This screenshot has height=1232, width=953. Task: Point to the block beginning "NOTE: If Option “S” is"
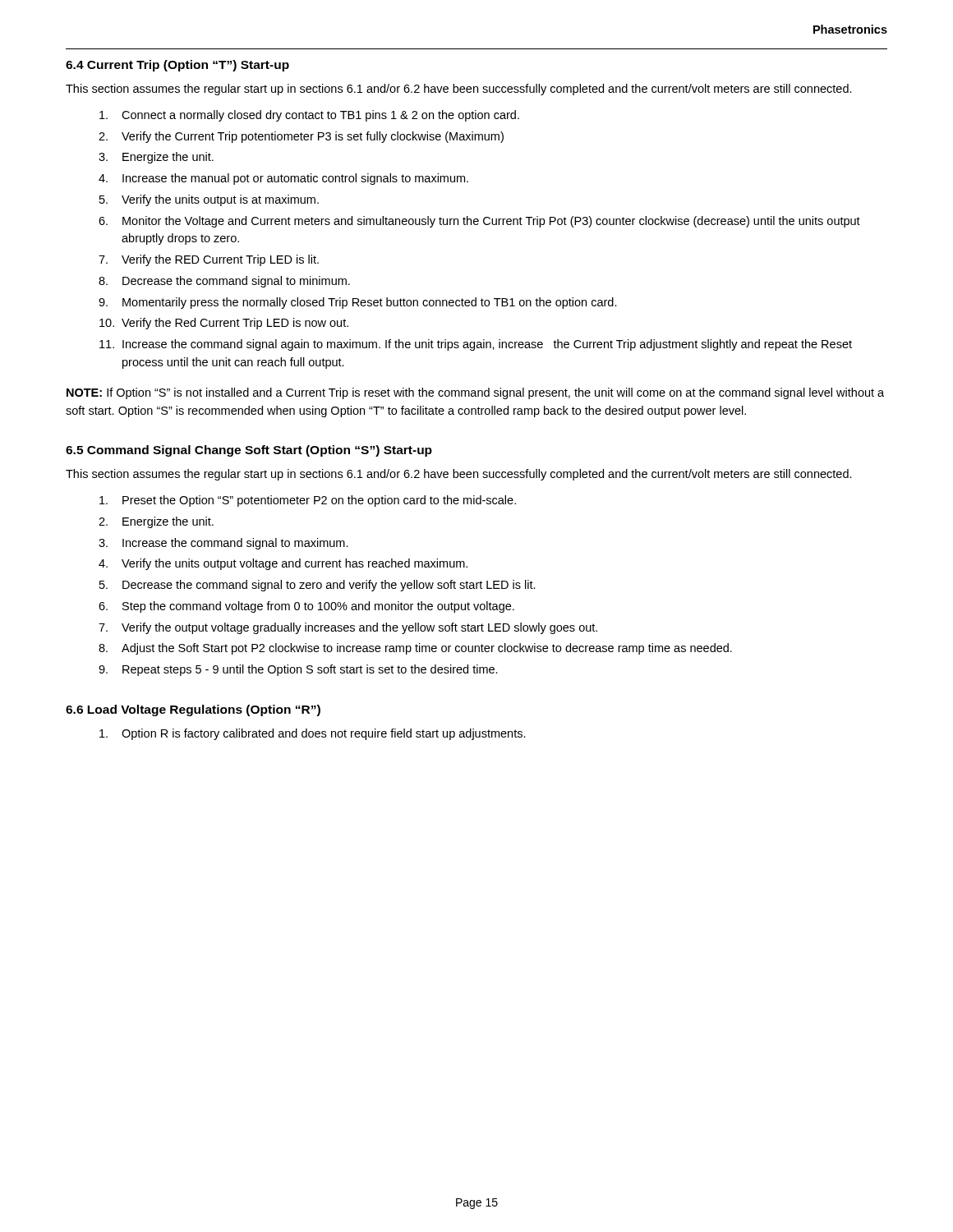point(475,401)
